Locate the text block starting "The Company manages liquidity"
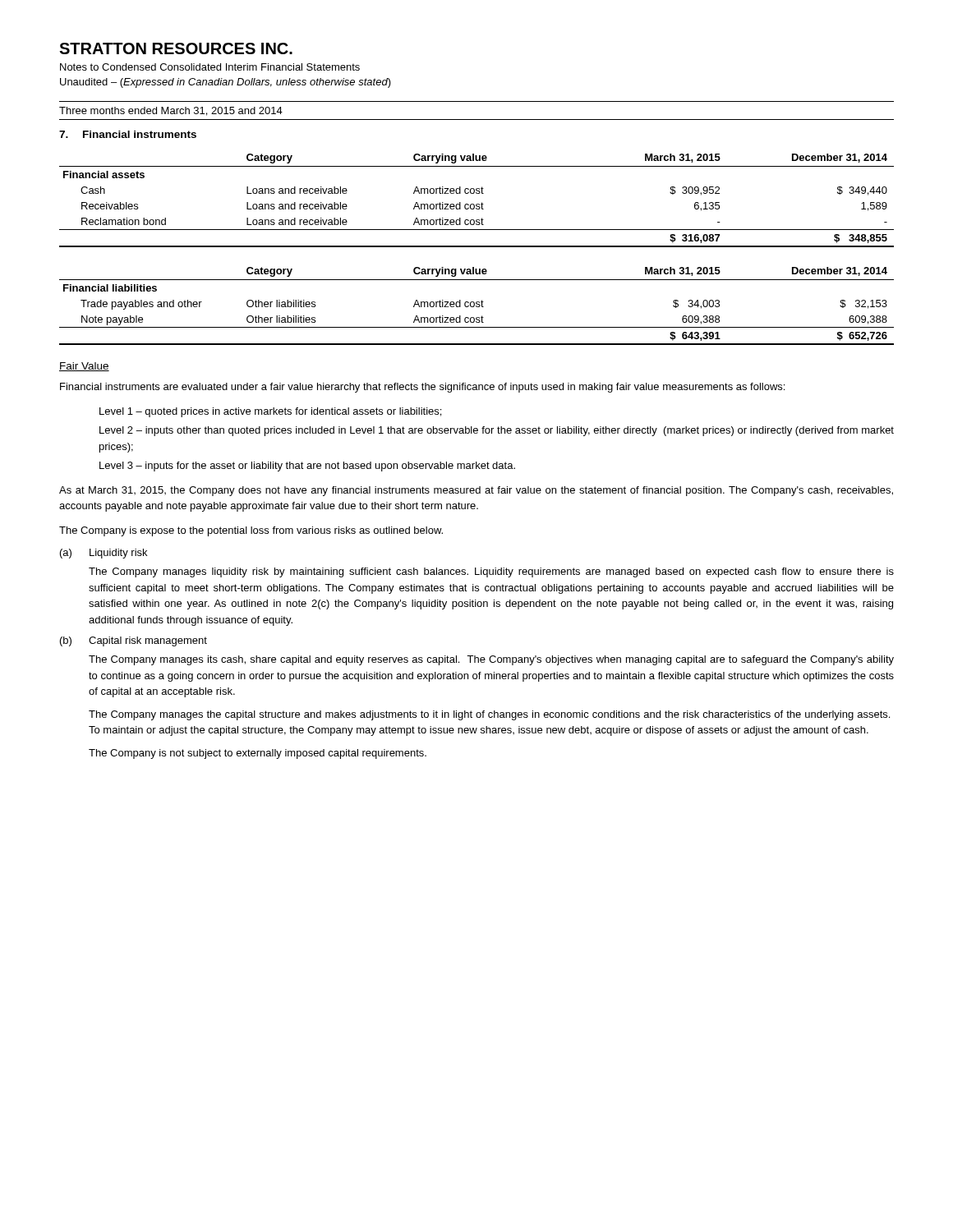This screenshot has height=1232, width=953. 491,596
